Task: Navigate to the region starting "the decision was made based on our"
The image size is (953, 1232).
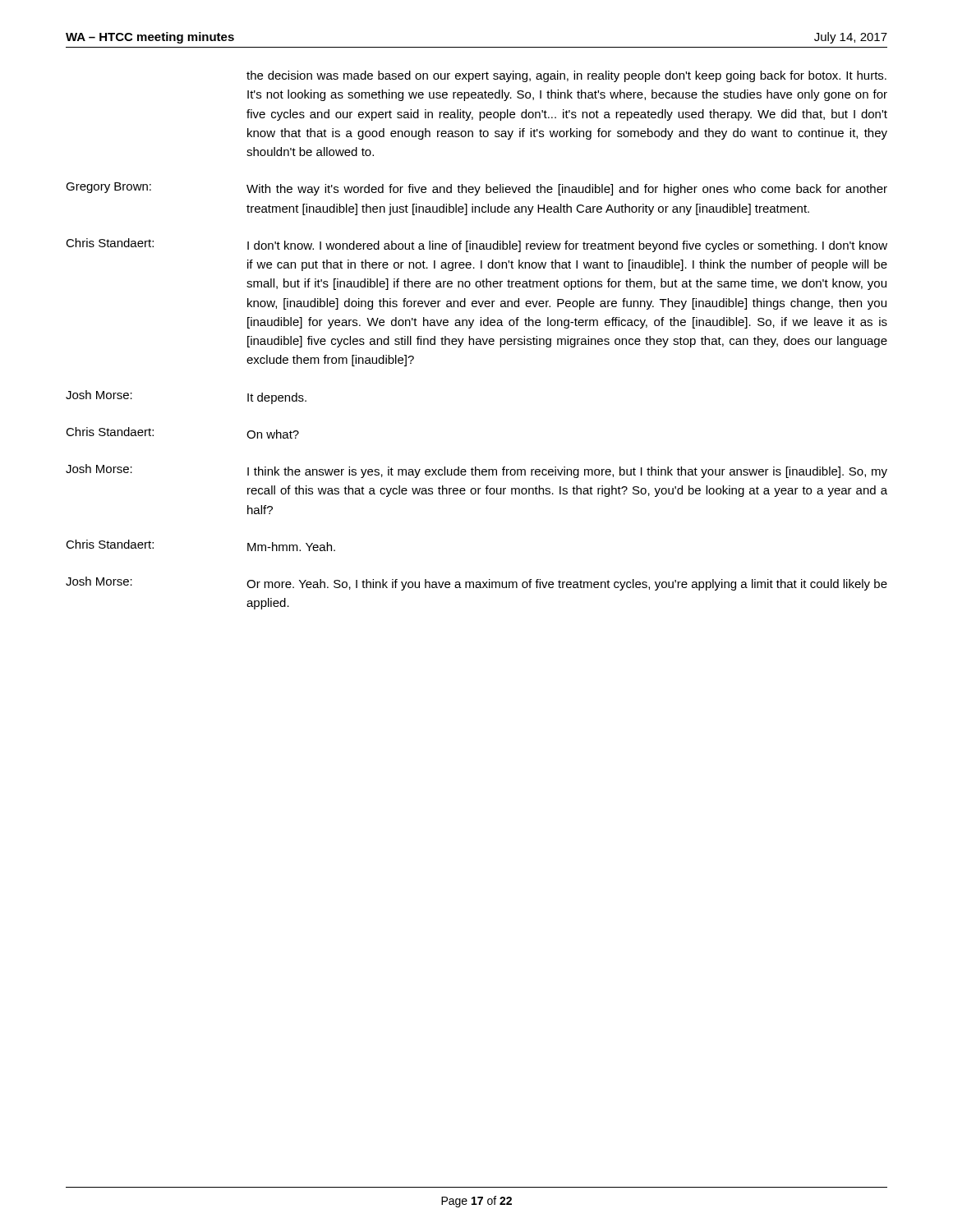Action: 567,113
